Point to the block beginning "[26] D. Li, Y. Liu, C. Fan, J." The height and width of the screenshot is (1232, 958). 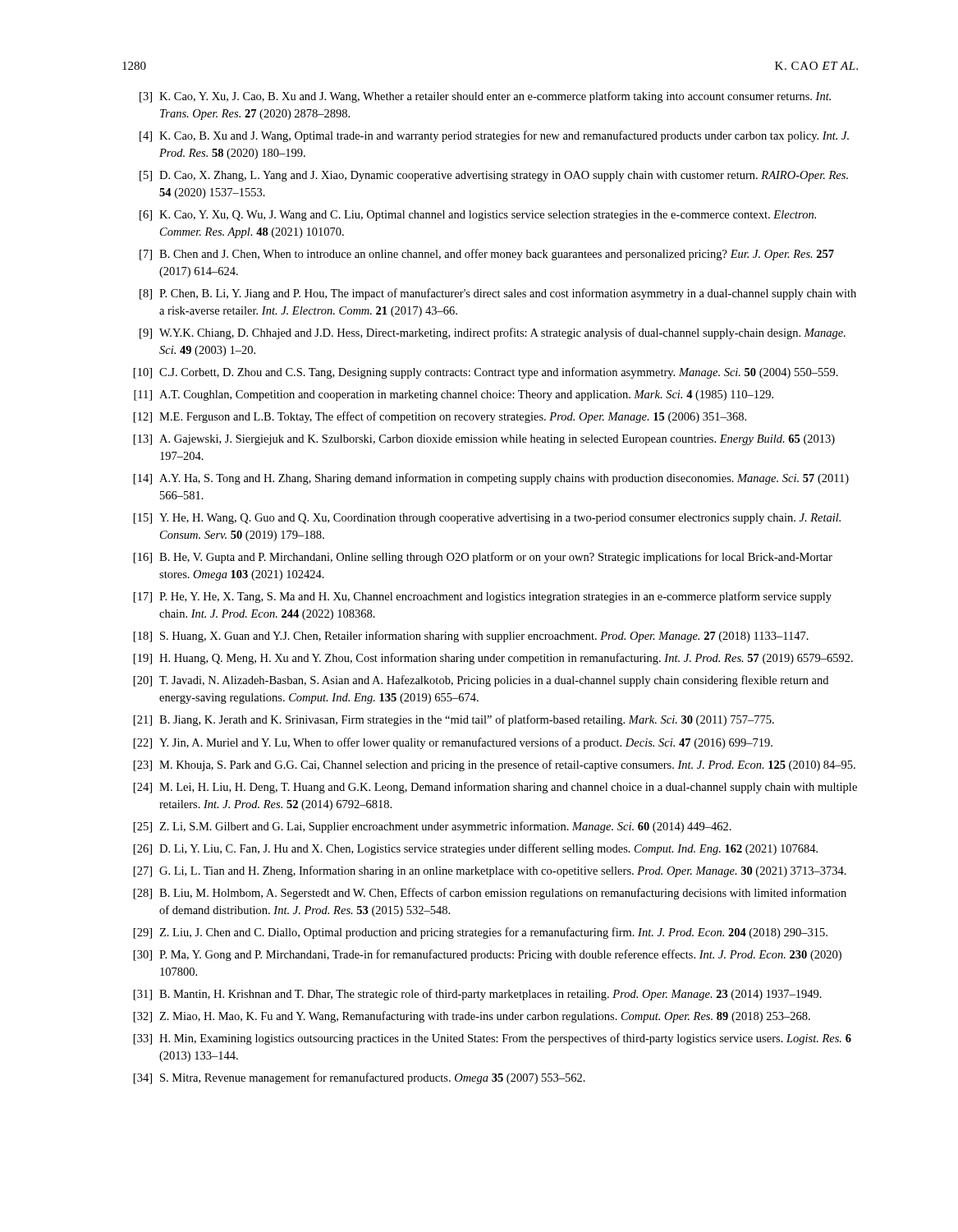[x=490, y=848]
